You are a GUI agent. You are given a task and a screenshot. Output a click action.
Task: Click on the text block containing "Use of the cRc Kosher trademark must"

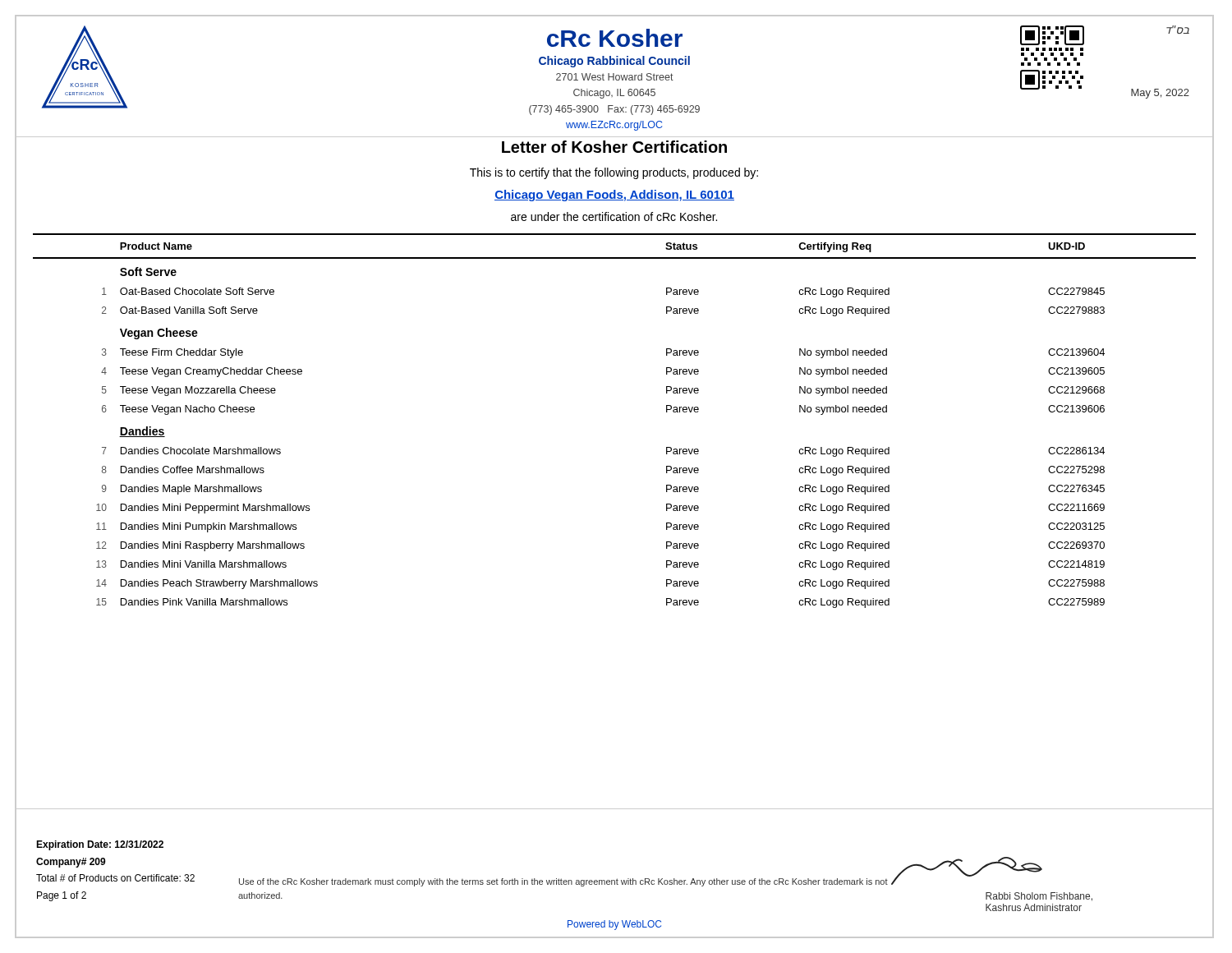(563, 889)
